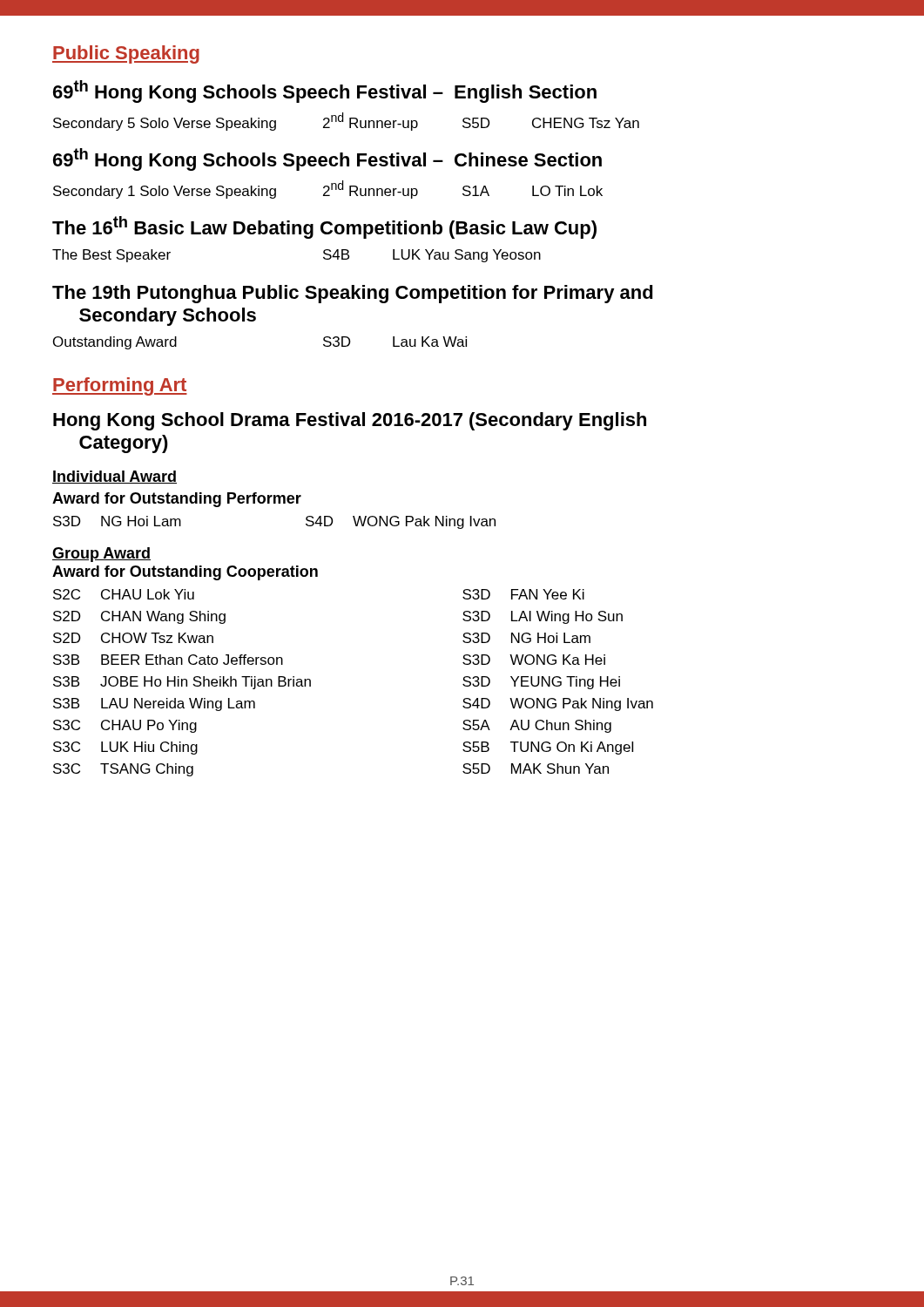Where does it say "Individual Award"?
Viewport: 924px width, 1307px height.
click(115, 477)
